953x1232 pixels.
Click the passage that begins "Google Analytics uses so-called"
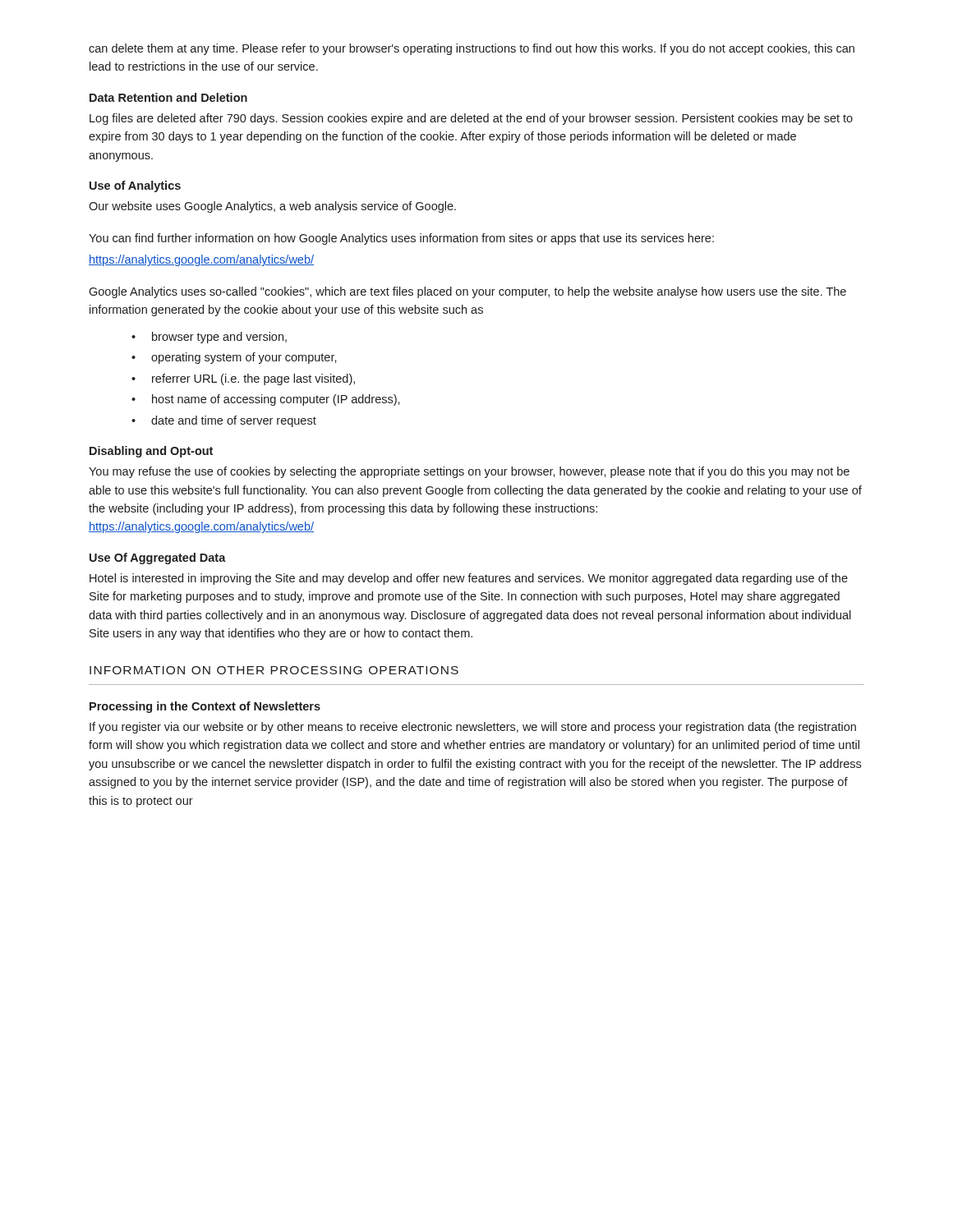coord(468,301)
